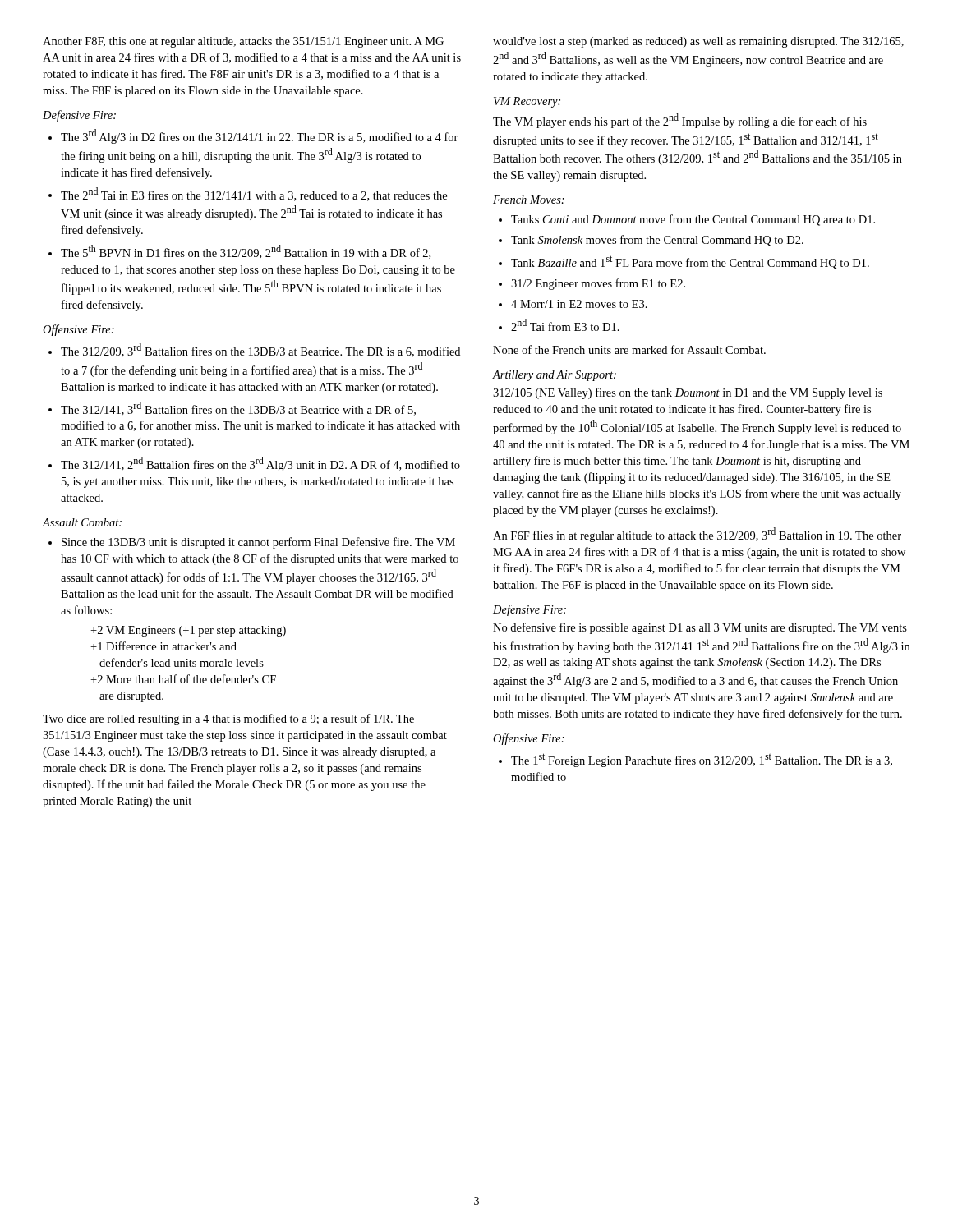
Task: Navigate to the region starting "would've lost a step (marked as reduced)"
Action: [x=702, y=59]
